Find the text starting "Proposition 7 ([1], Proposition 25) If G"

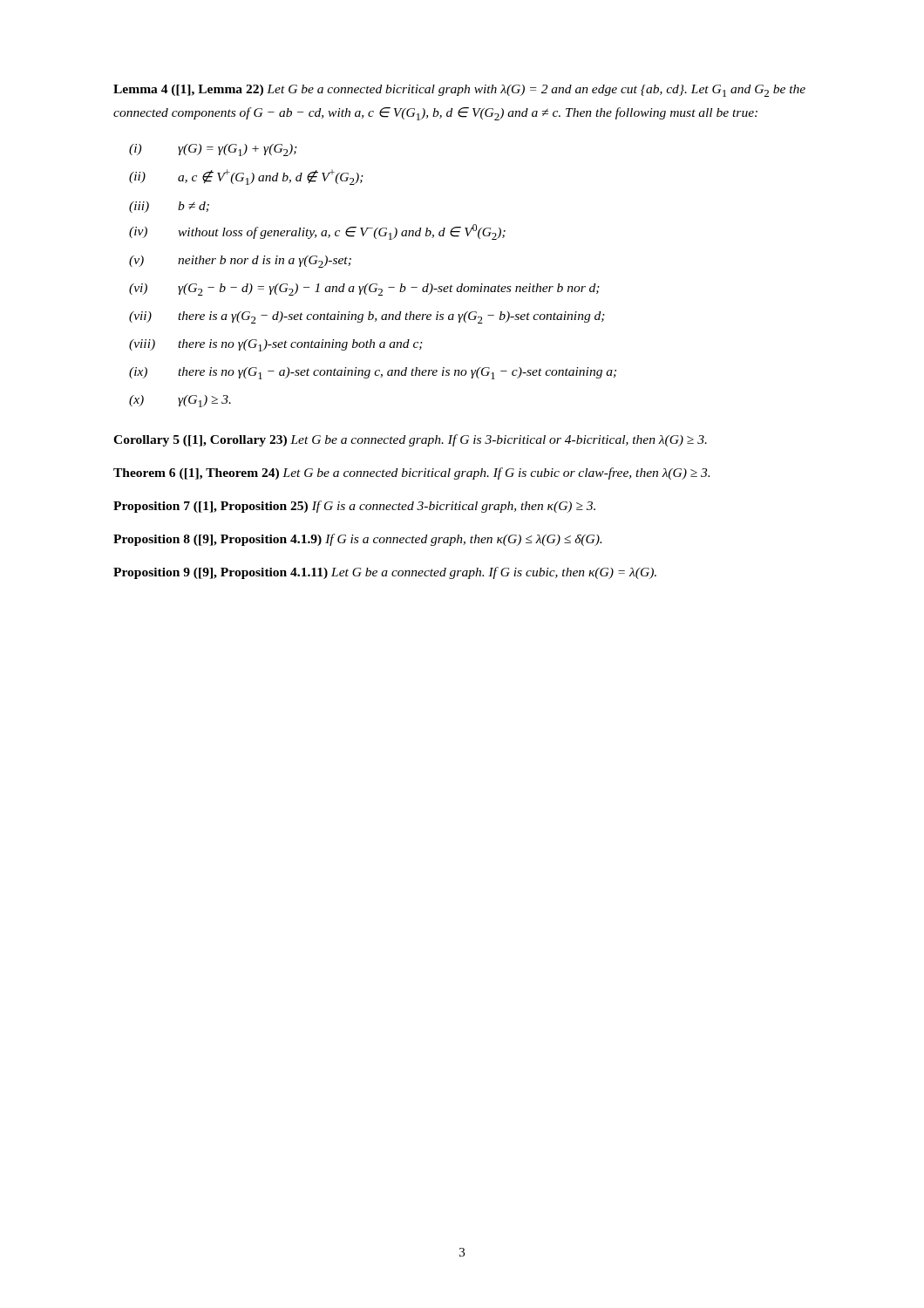355,505
